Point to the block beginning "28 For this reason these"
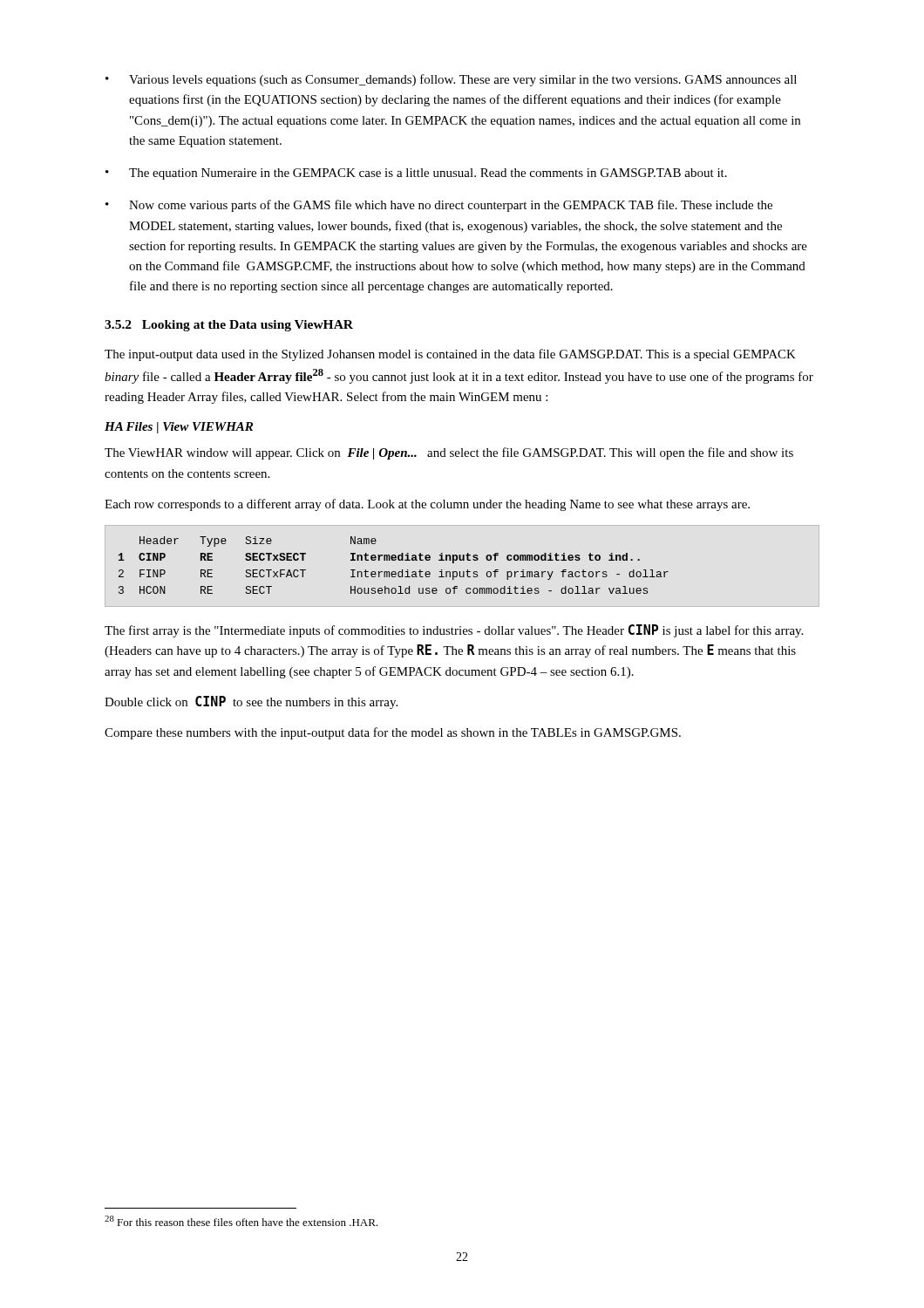 (241, 1218)
